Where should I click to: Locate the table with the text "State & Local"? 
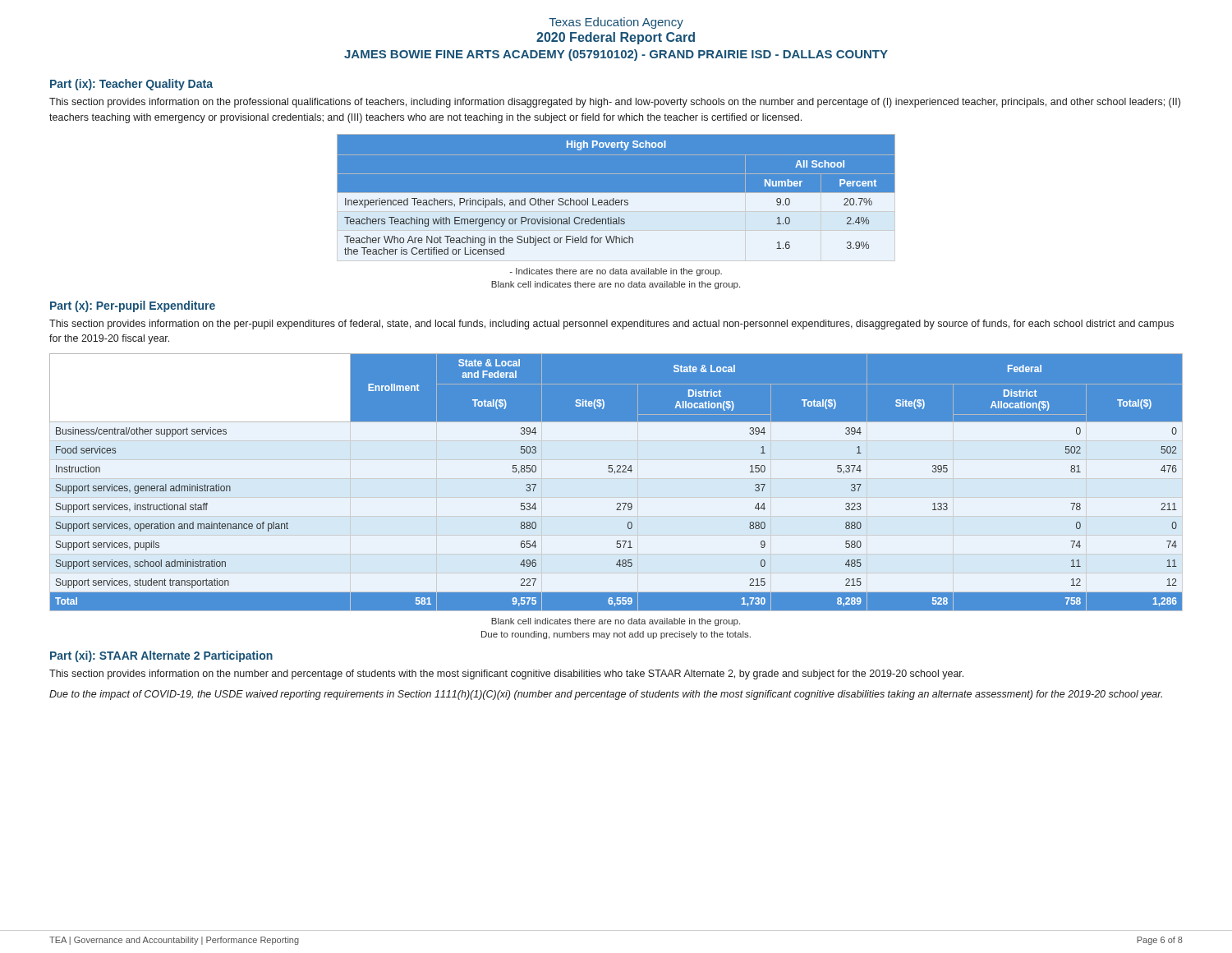pos(616,482)
